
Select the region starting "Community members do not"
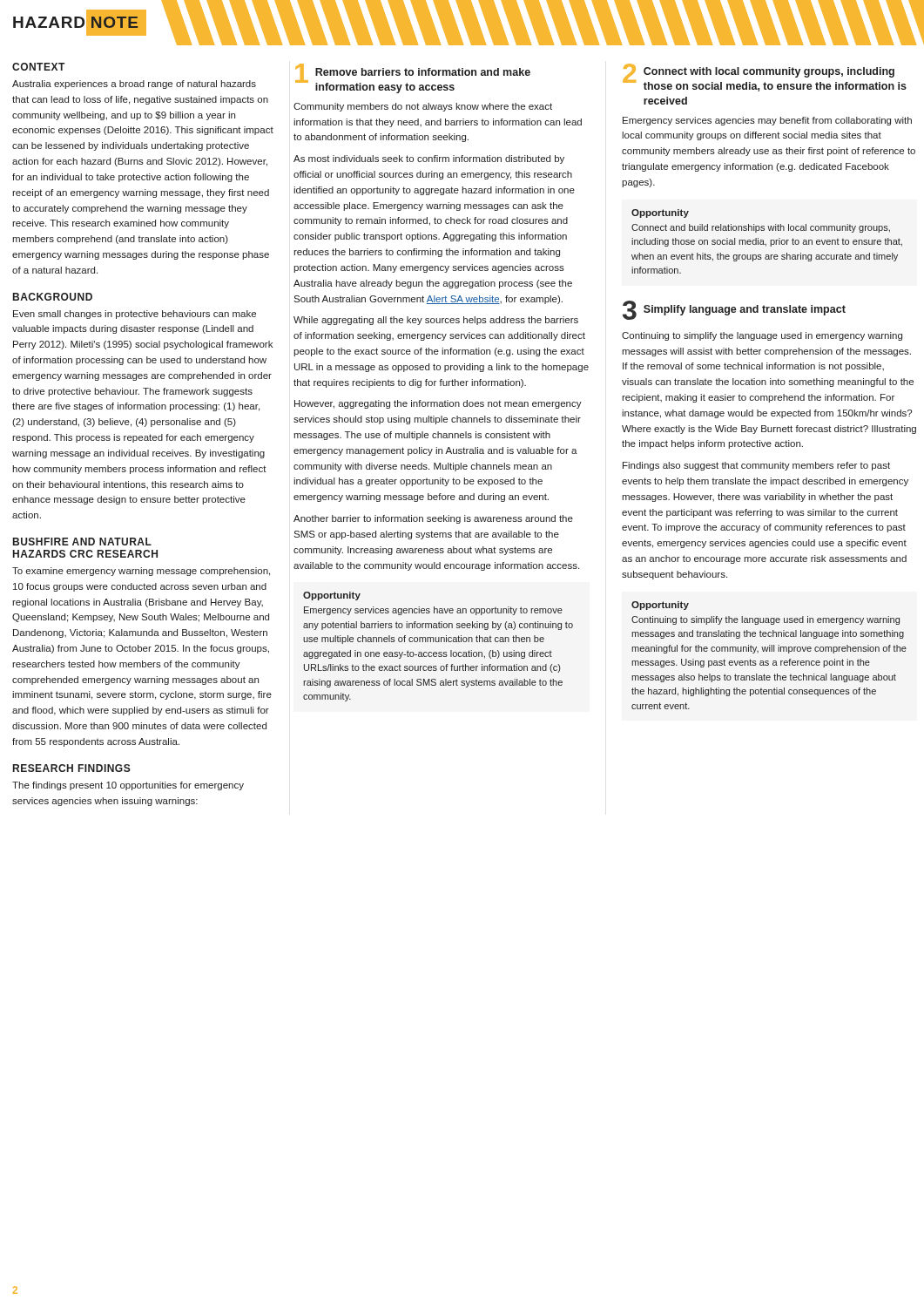point(442,336)
